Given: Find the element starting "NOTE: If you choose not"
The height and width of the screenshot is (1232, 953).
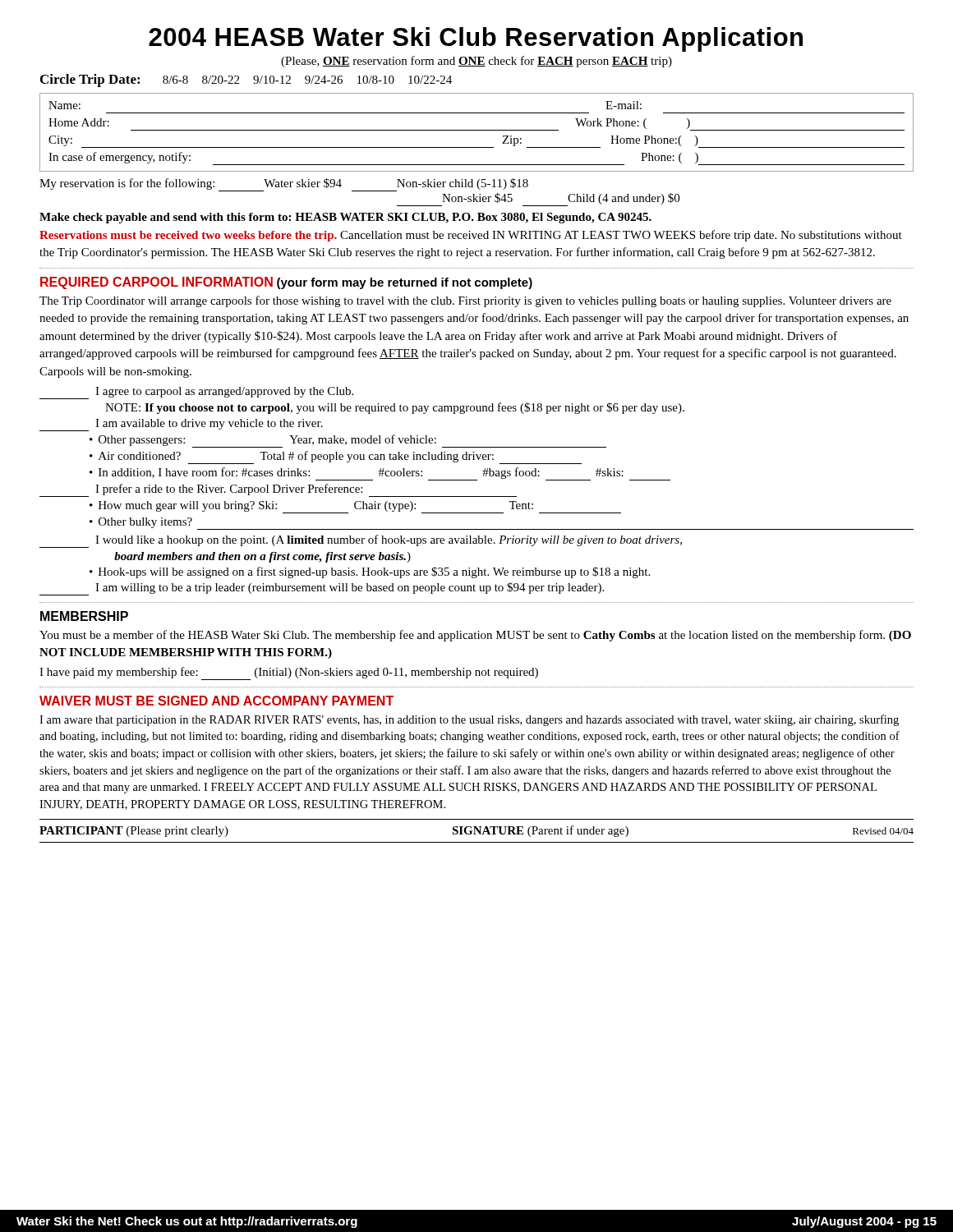Looking at the screenshot, I should tap(395, 408).
